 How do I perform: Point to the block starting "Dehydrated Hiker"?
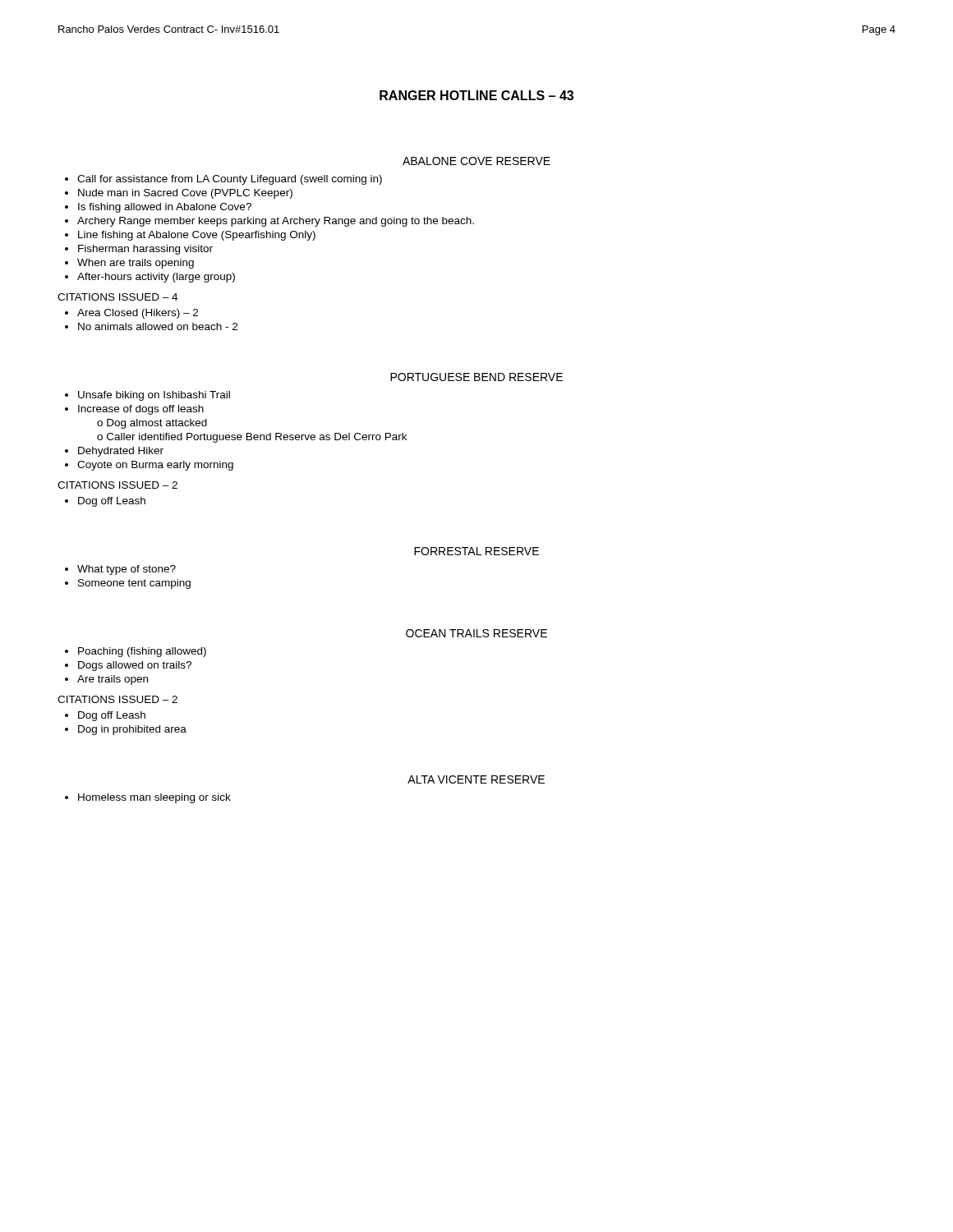[120, 451]
